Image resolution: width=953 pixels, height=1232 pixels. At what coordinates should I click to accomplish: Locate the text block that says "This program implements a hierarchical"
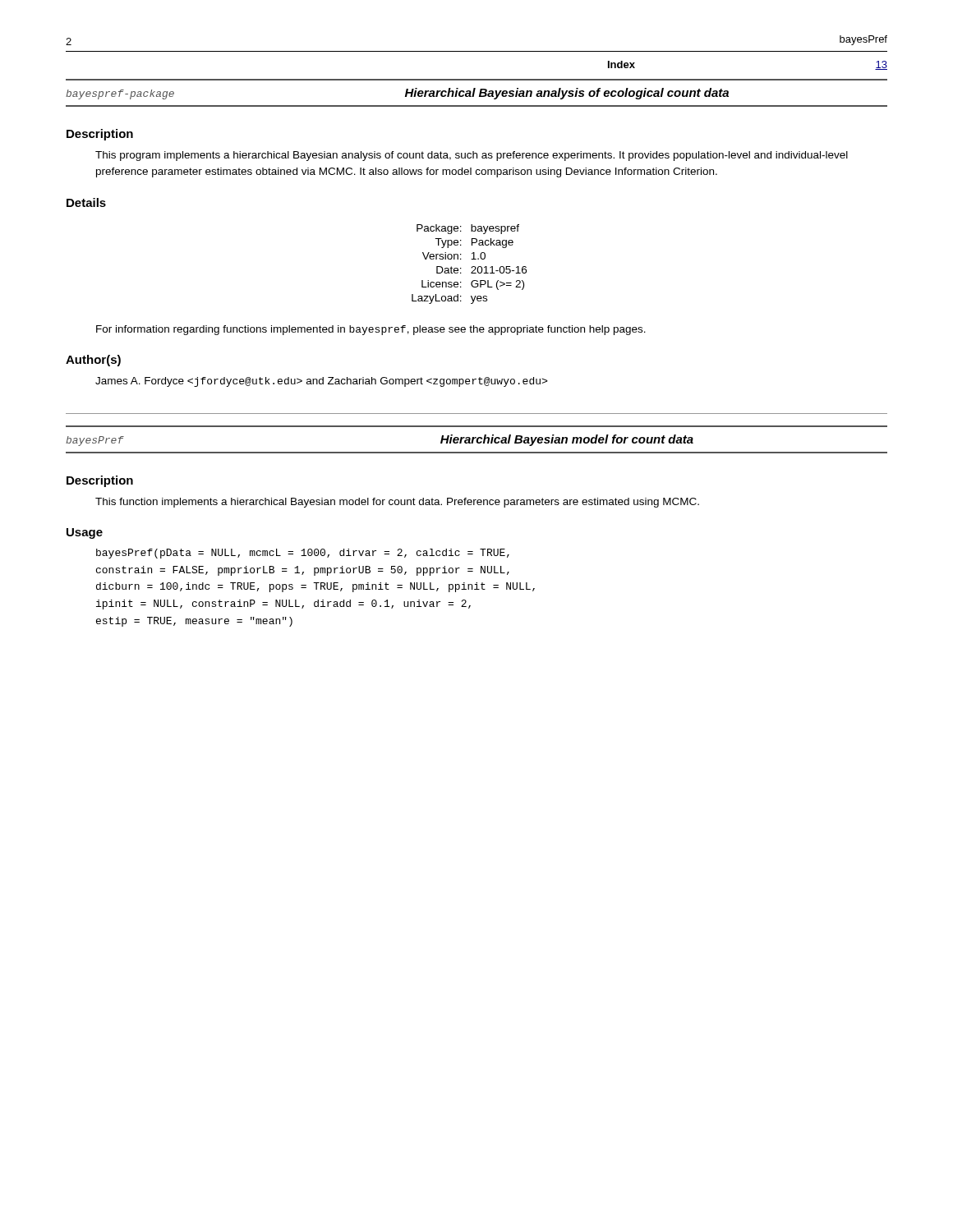[472, 163]
